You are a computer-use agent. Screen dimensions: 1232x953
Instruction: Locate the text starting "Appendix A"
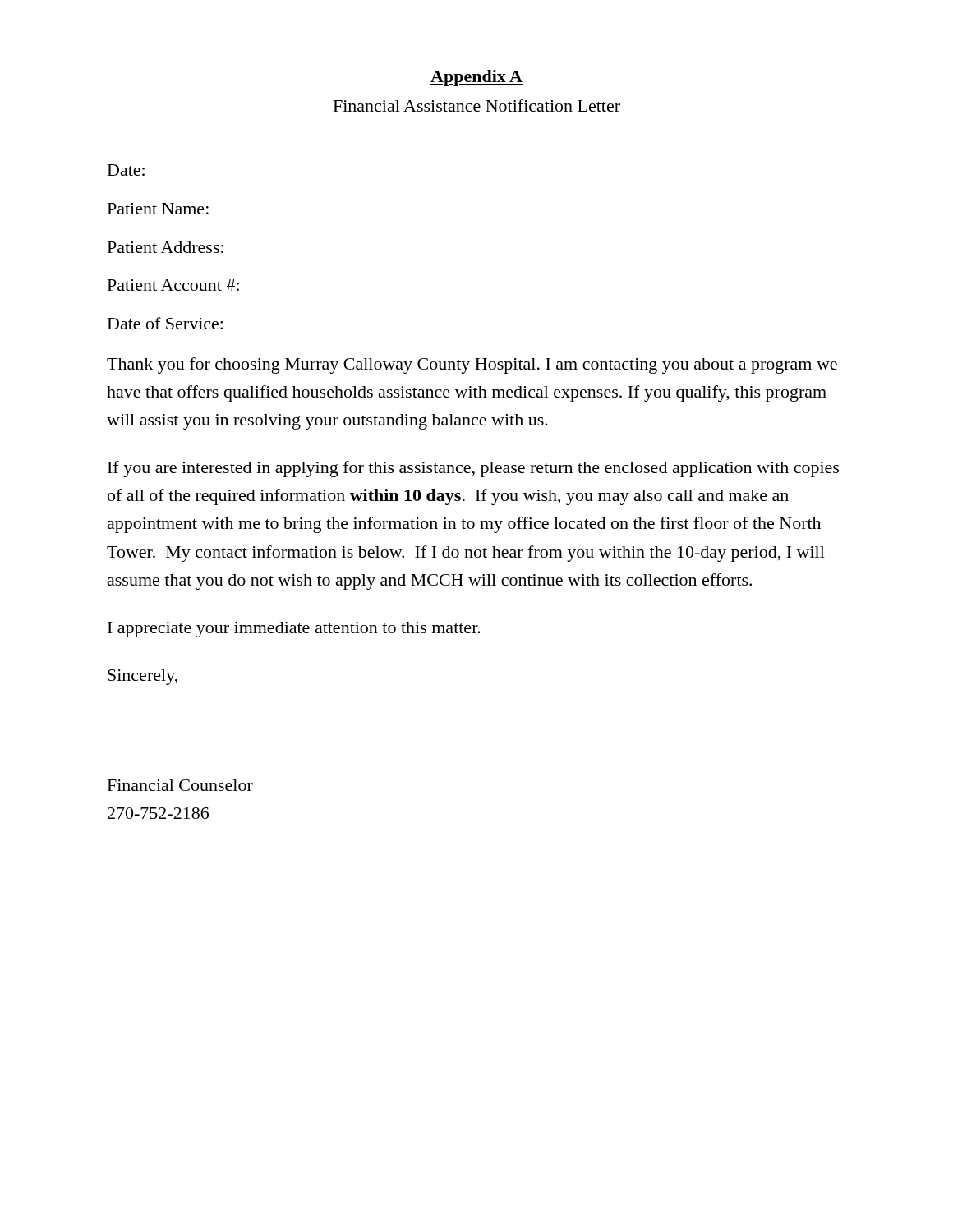pyautogui.click(x=476, y=76)
